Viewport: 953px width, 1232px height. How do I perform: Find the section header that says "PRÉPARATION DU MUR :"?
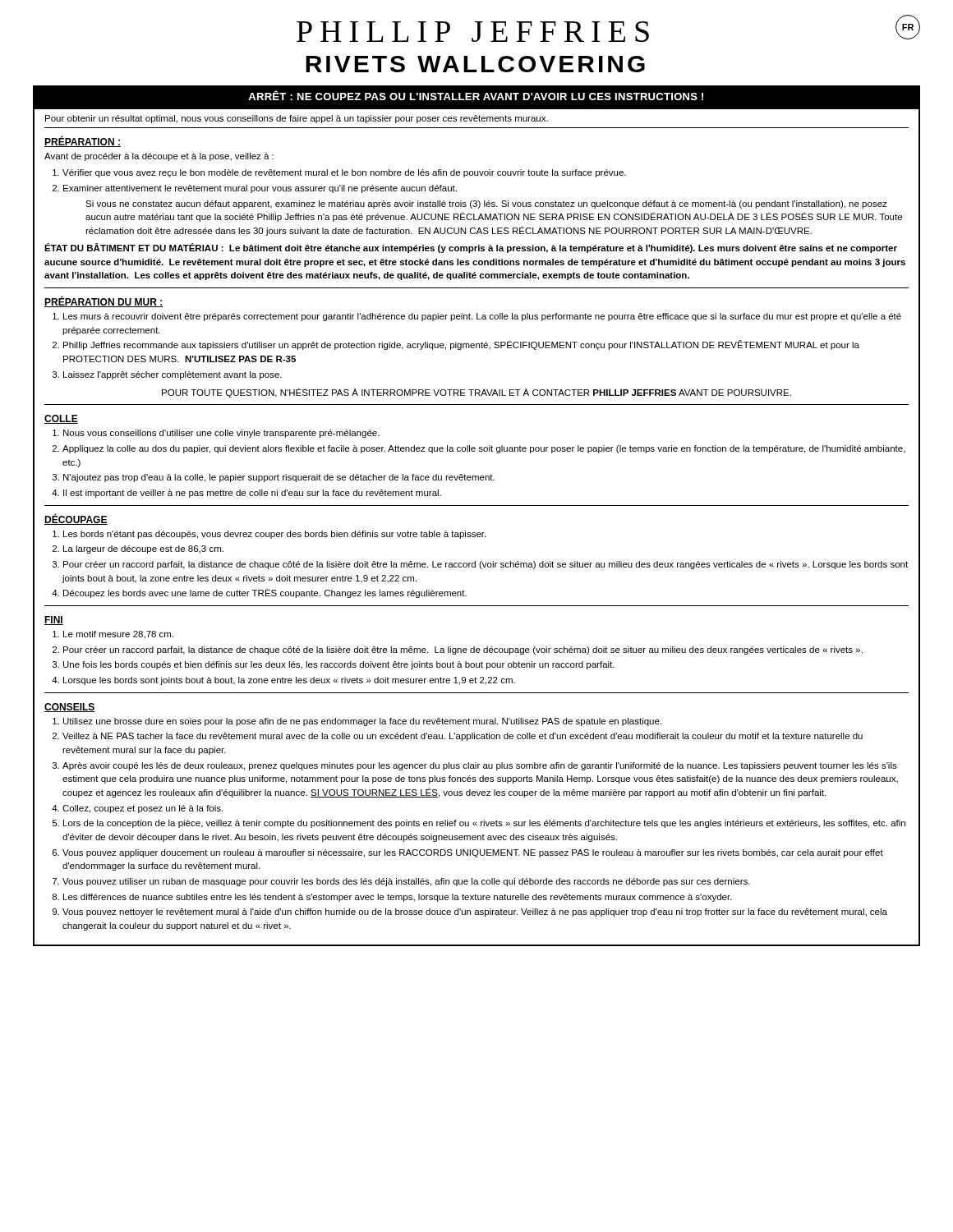click(x=104, y=302)
